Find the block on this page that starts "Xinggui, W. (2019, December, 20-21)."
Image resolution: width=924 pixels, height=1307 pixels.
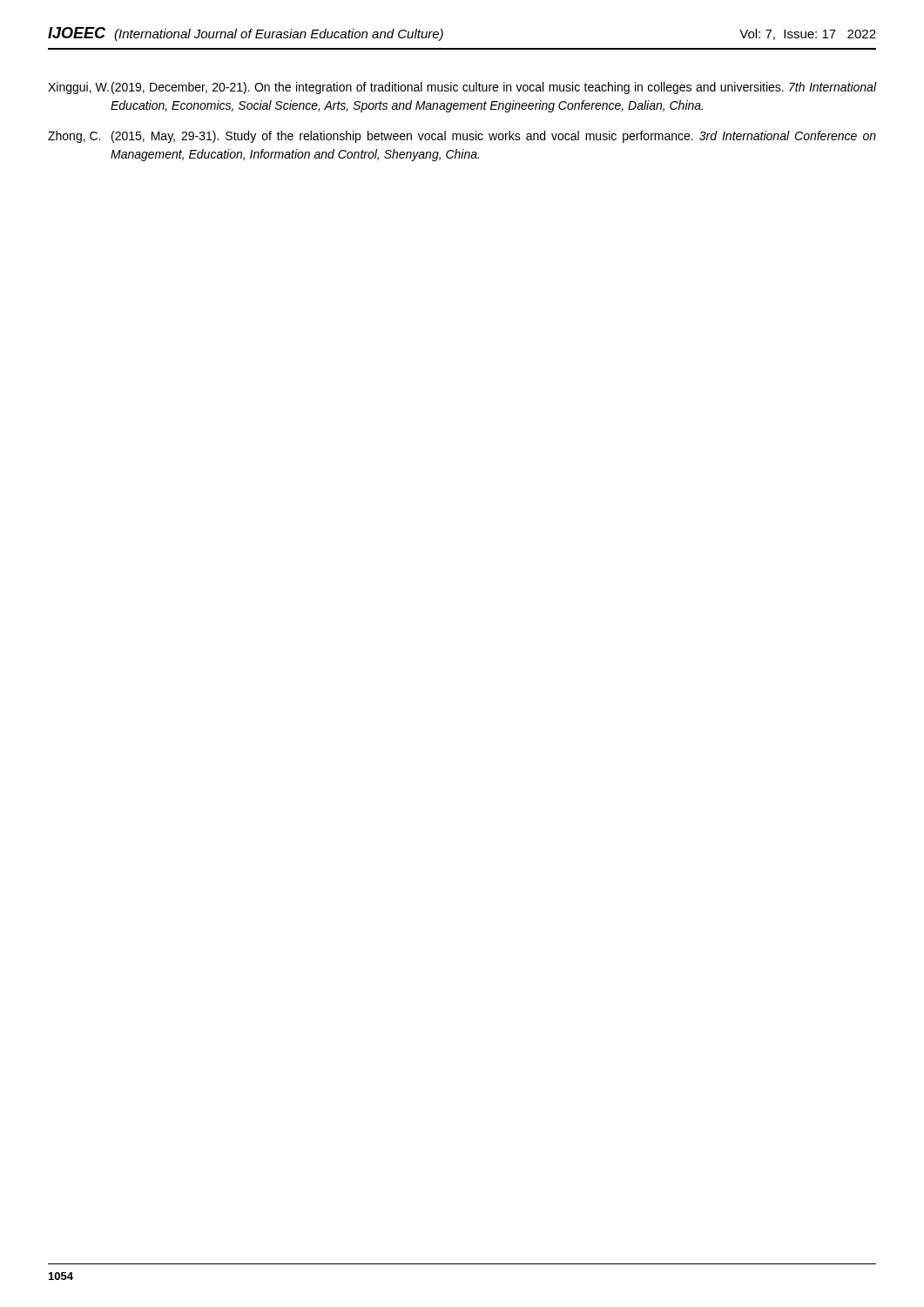(462, 97)
